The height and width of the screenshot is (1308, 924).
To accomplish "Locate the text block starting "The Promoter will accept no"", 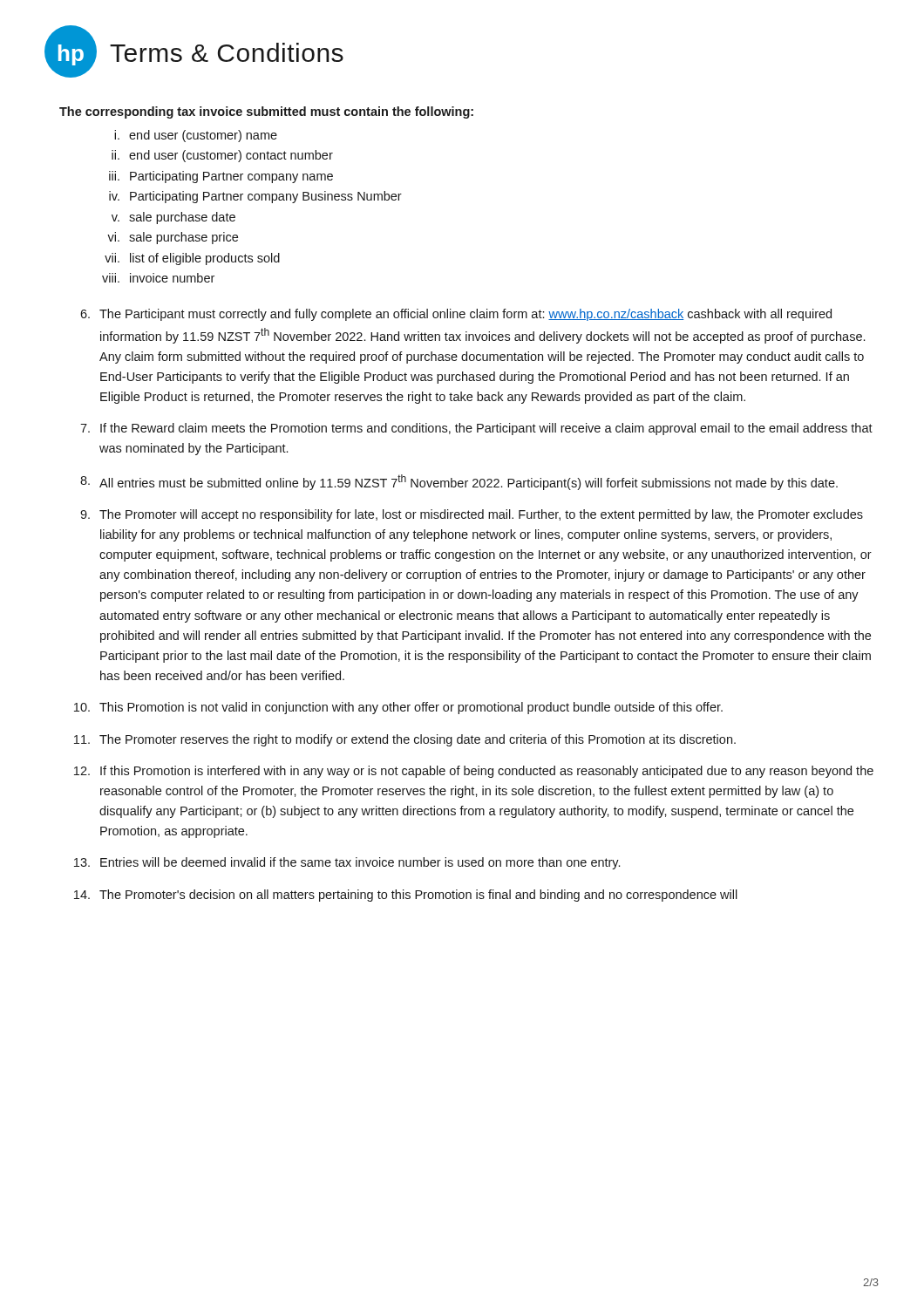I will pyautogui.click(x=469, y=596).
